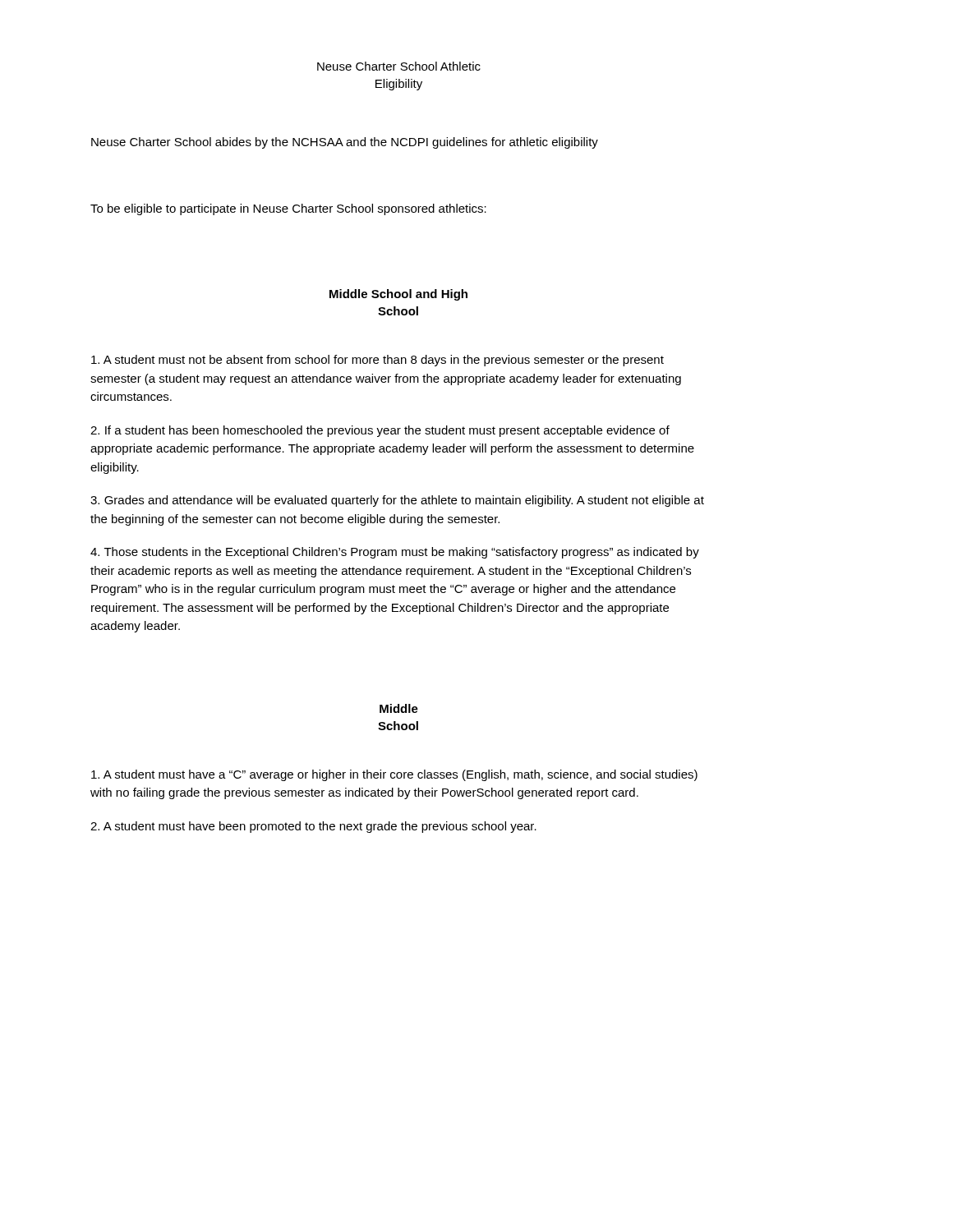
Task: Locate the block of text that opens with "To be eligible to participate"
Action: pos(289,208)
